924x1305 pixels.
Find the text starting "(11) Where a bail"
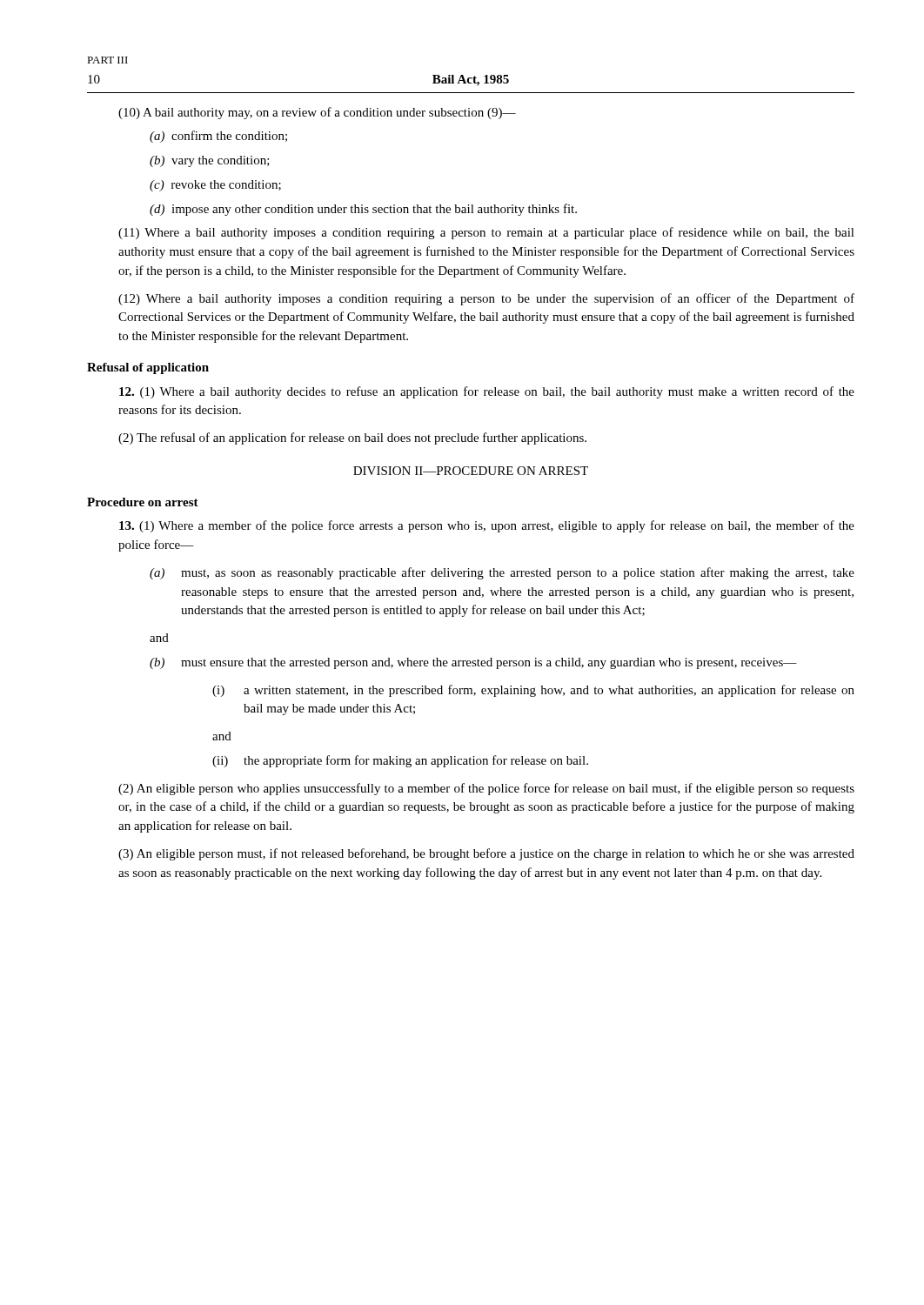[486, 252]
